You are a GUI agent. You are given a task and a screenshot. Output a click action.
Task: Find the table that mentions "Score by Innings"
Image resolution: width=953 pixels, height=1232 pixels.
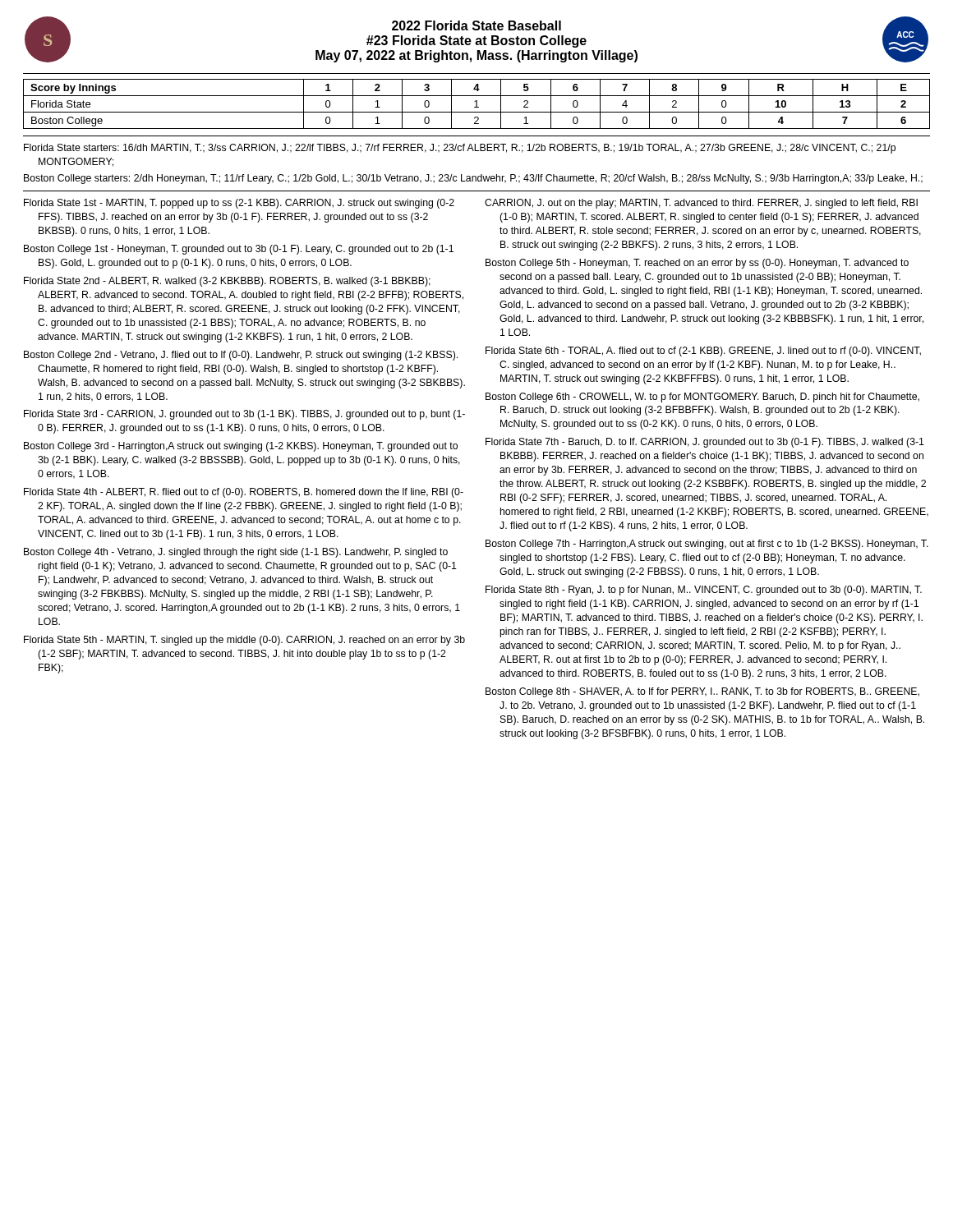[x=476, y=104]
